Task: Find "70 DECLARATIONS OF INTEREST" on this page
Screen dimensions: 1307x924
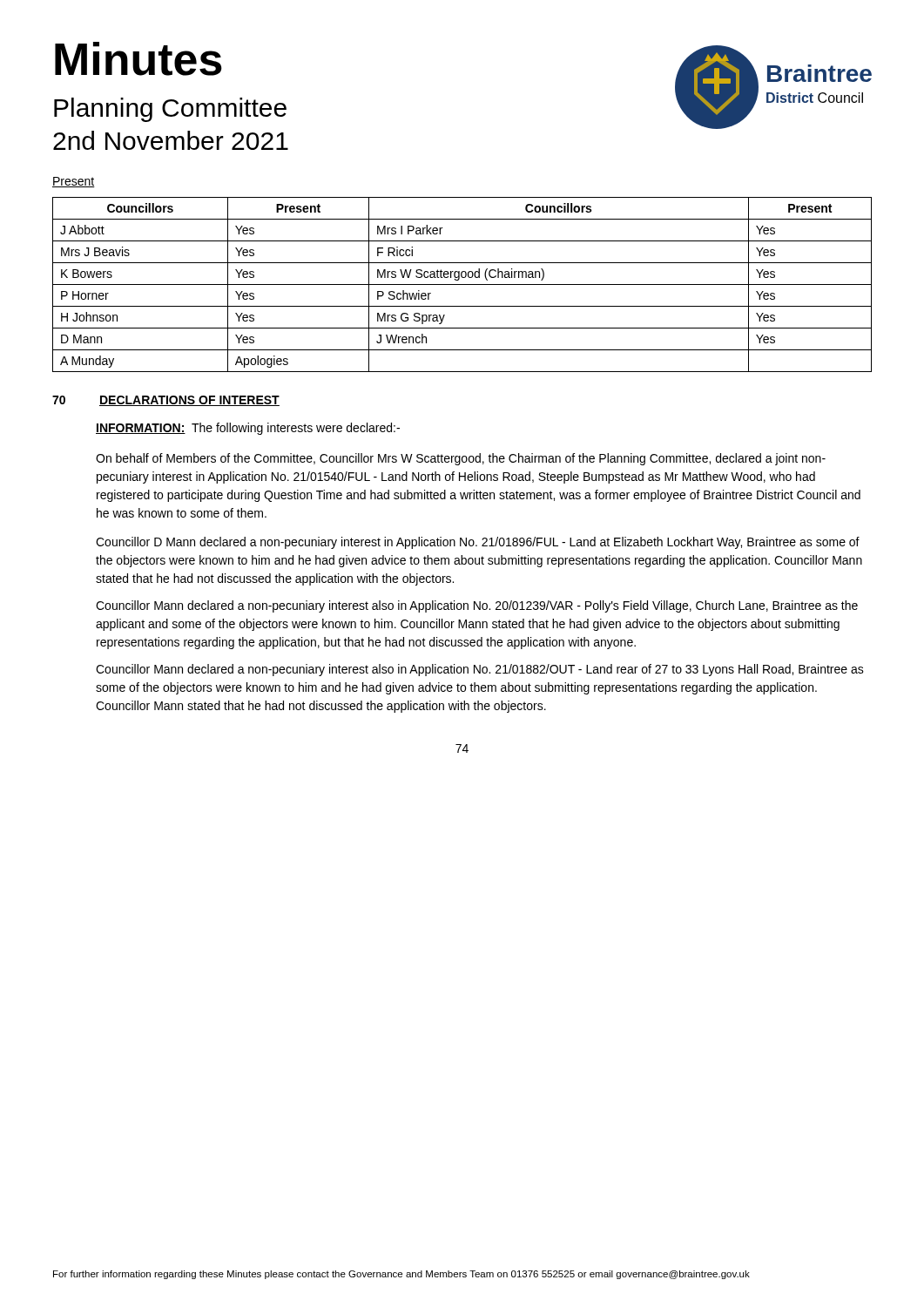Action: [166, 400]
